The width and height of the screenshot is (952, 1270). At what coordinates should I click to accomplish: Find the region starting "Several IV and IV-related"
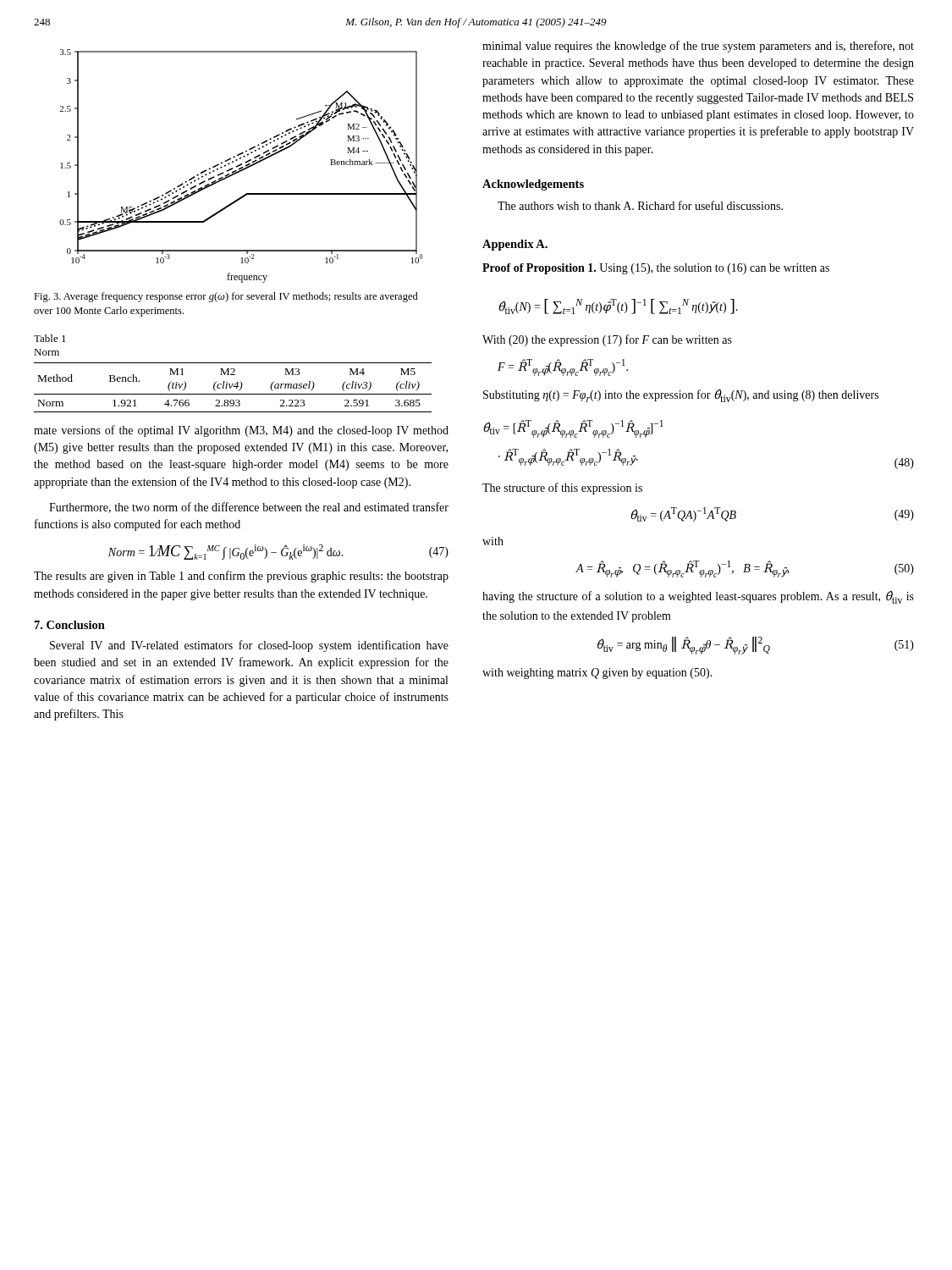point(241,680)
